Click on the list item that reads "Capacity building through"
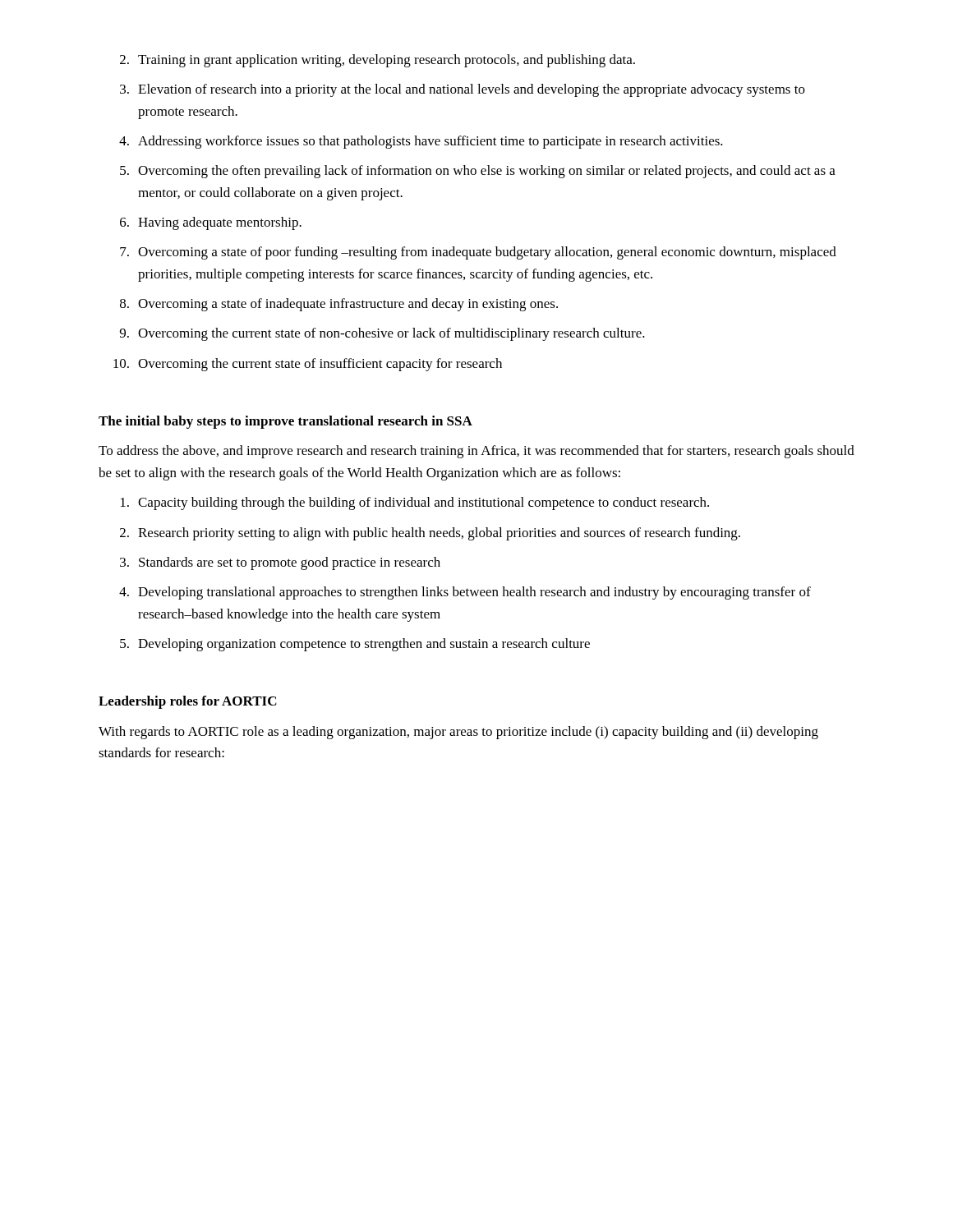Image resolution: width=953 pixels, height=1232 pixels. pyautogui.click(x=476, y=503)
